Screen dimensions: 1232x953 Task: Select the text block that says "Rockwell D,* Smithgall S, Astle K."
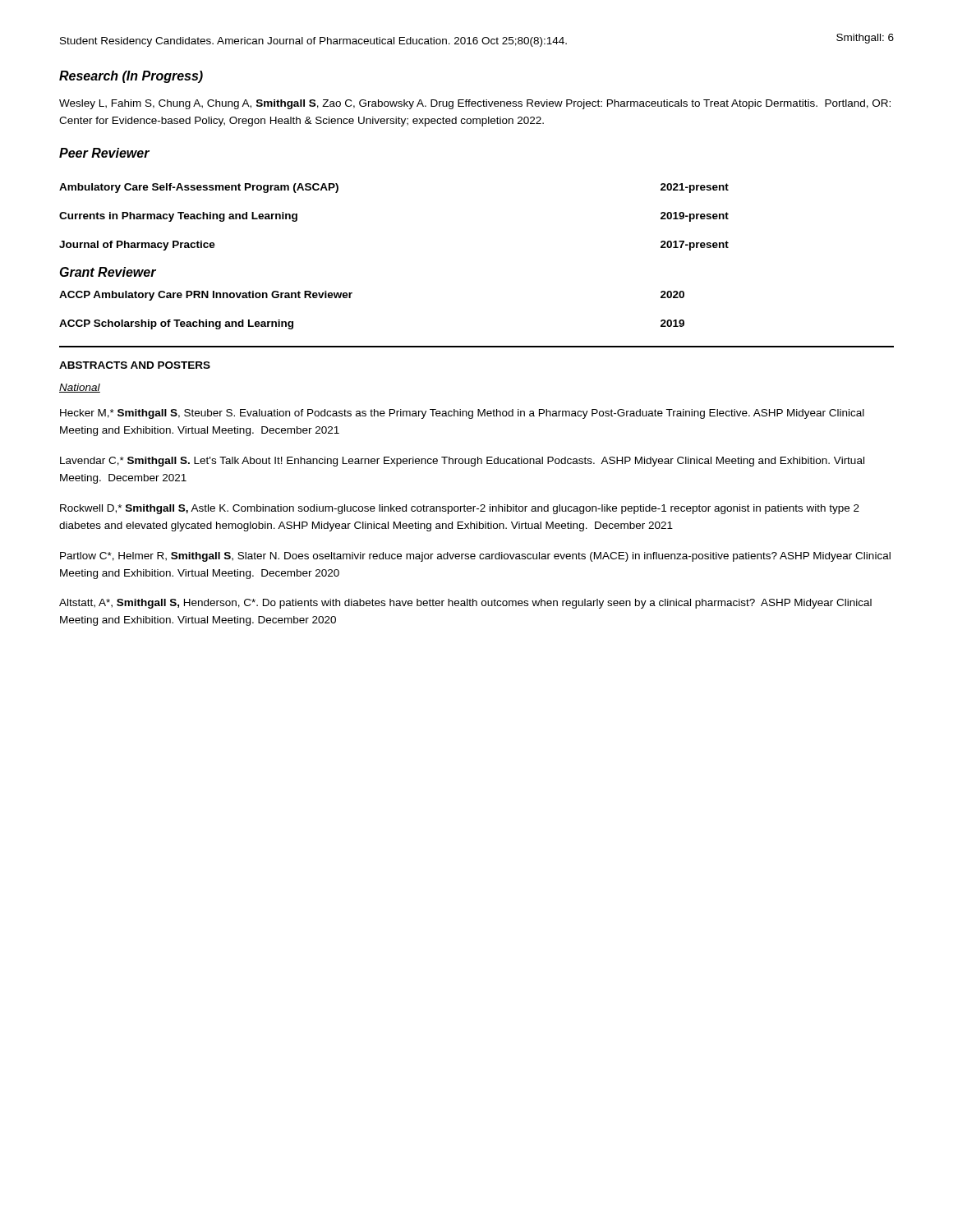coord(459,516)
